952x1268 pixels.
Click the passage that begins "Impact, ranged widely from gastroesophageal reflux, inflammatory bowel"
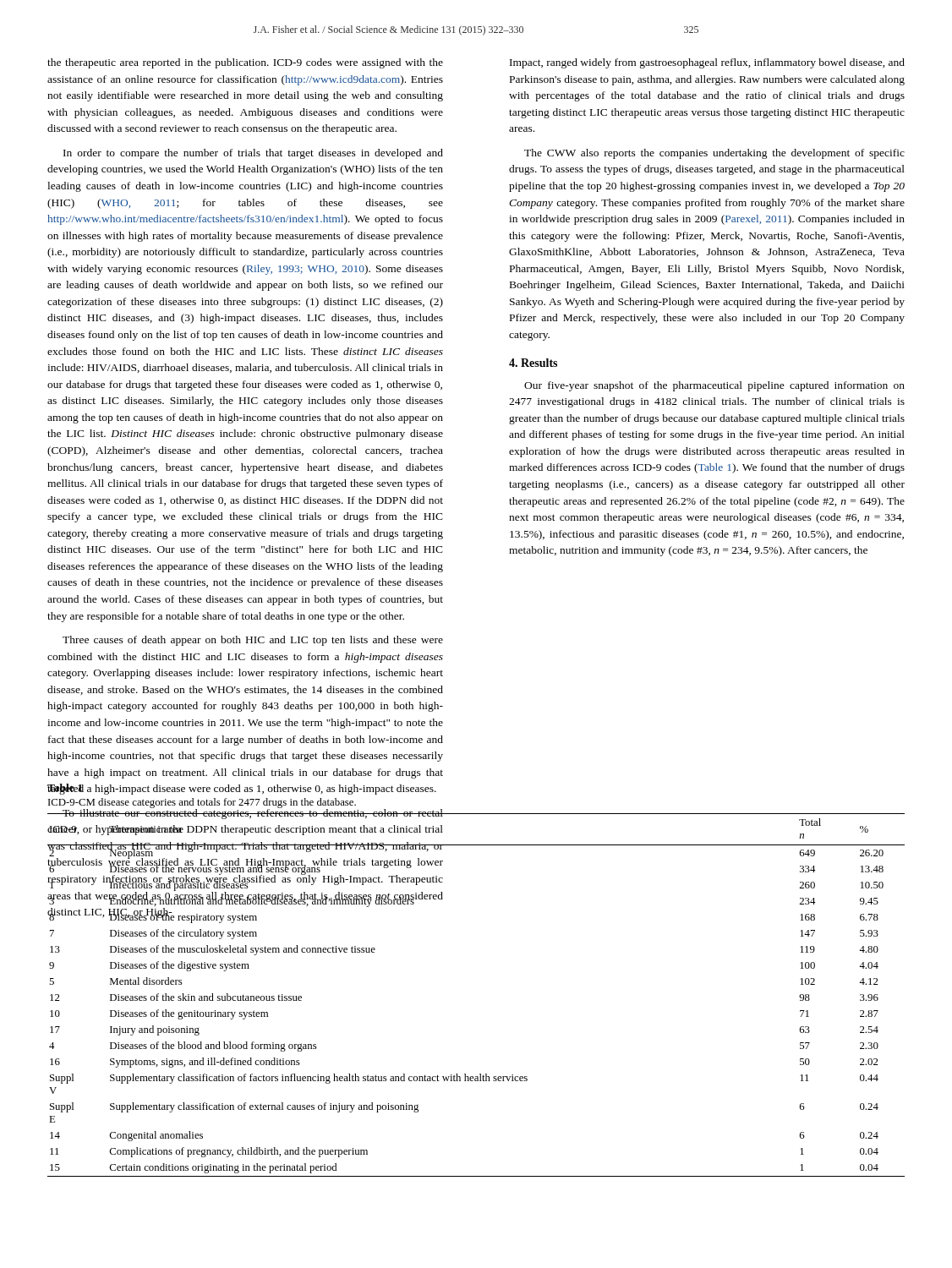click(x=707, y=95)
